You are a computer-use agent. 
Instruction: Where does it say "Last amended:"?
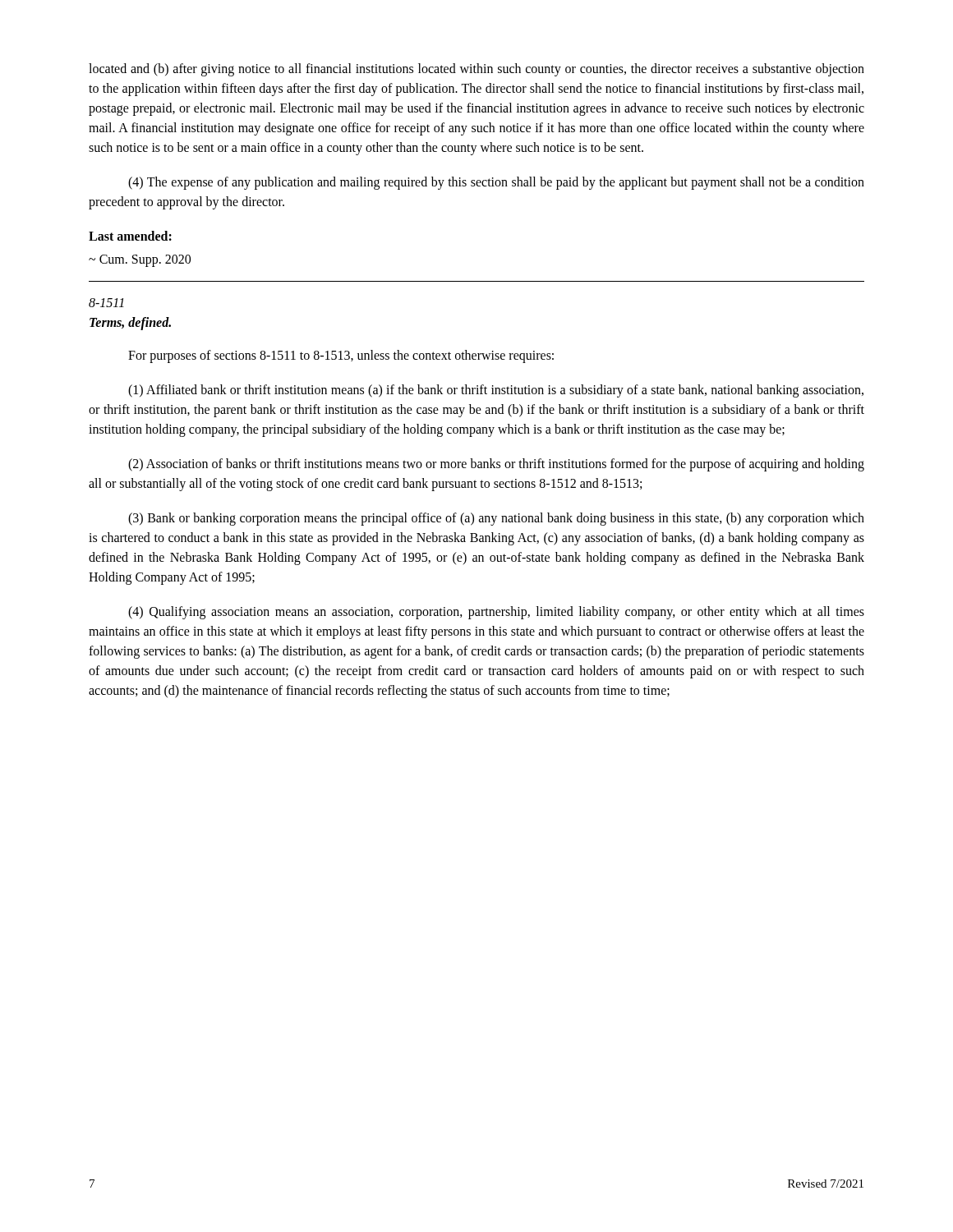point(131,236)
